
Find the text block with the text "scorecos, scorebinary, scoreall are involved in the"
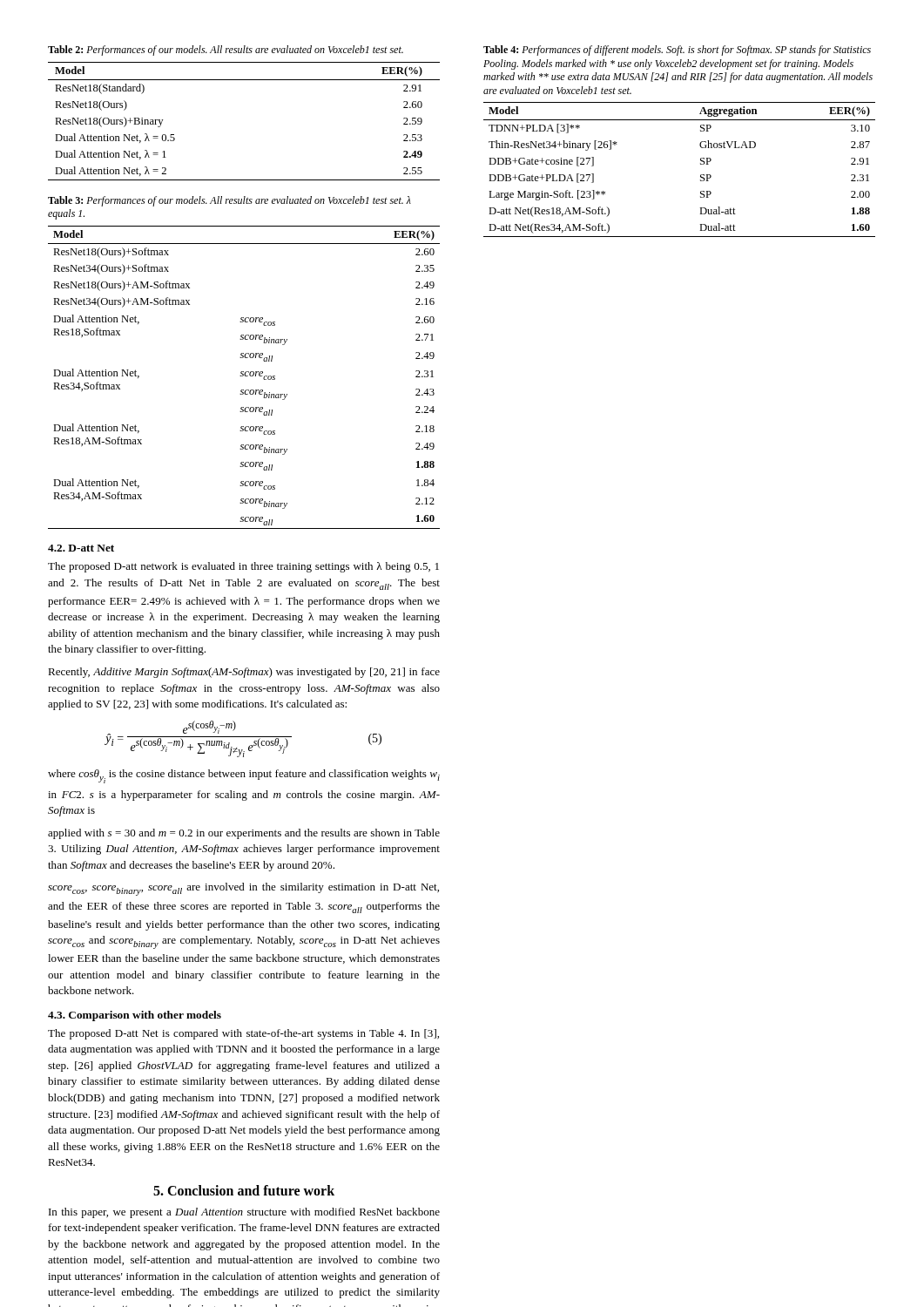244,939
